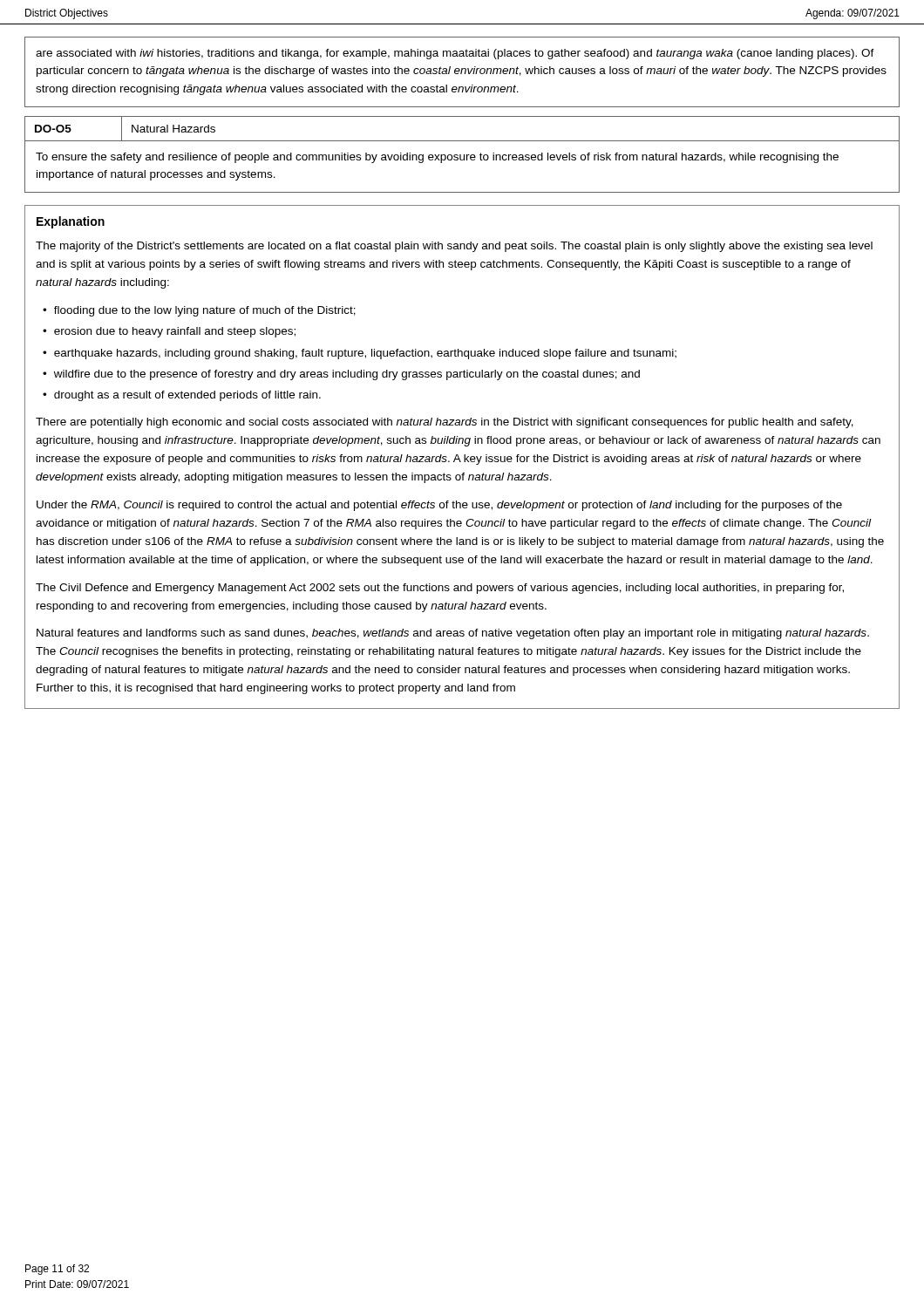Find the text block starting "erosion due to heavy"

tap(175, 331)
